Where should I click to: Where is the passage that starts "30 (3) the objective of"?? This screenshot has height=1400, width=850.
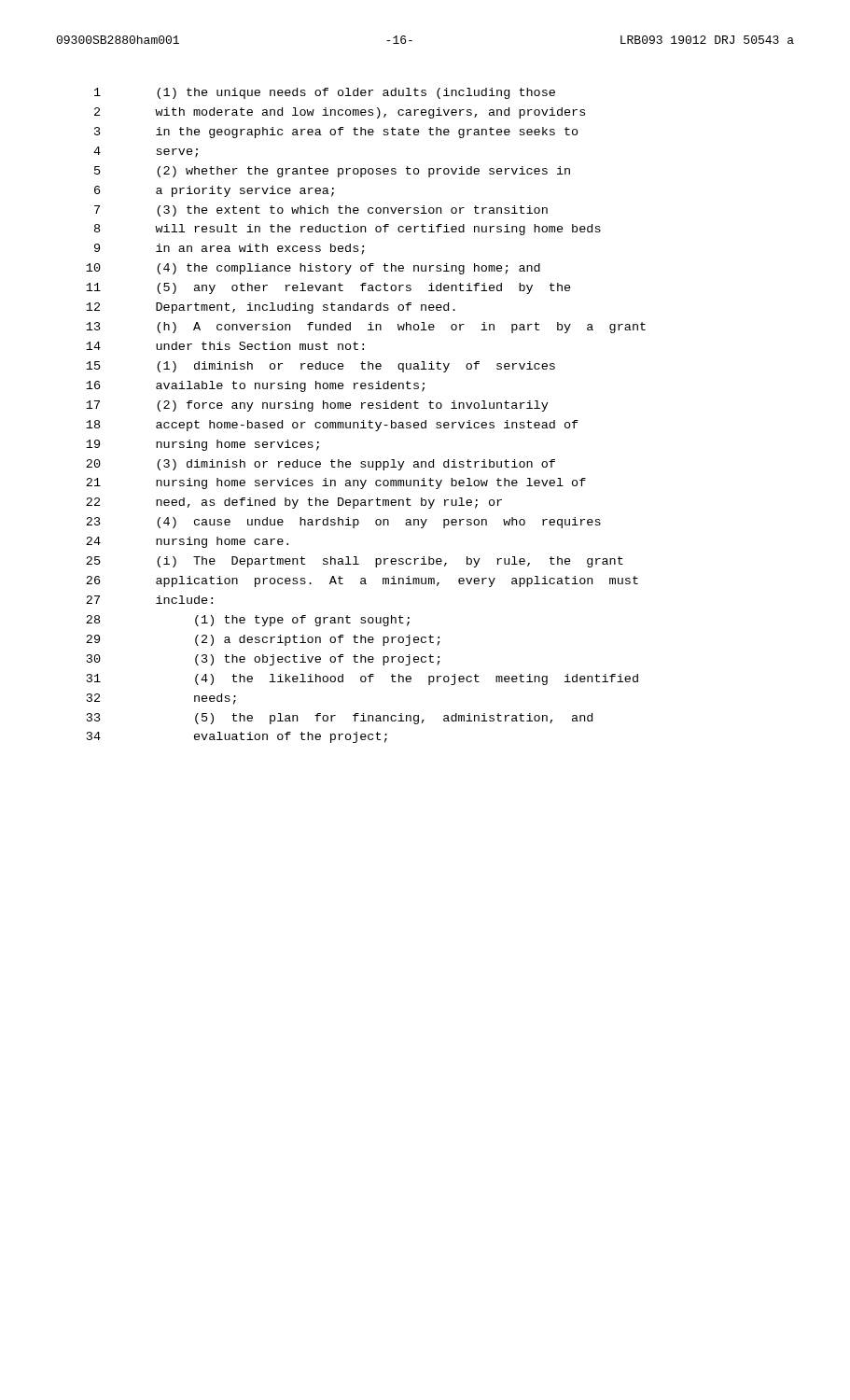point(425,660)
